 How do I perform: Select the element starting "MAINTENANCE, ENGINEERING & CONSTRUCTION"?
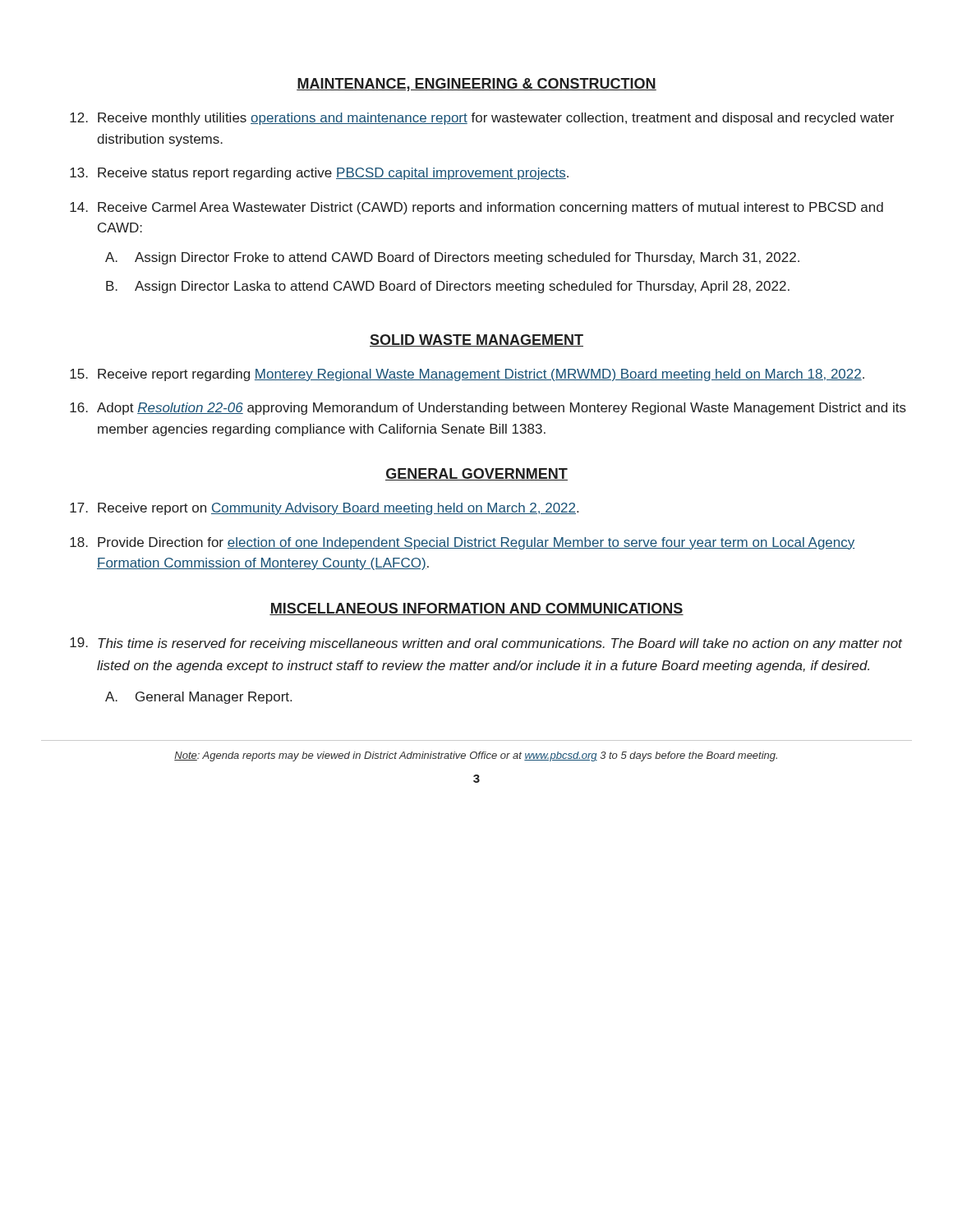[x=476, y=84]
